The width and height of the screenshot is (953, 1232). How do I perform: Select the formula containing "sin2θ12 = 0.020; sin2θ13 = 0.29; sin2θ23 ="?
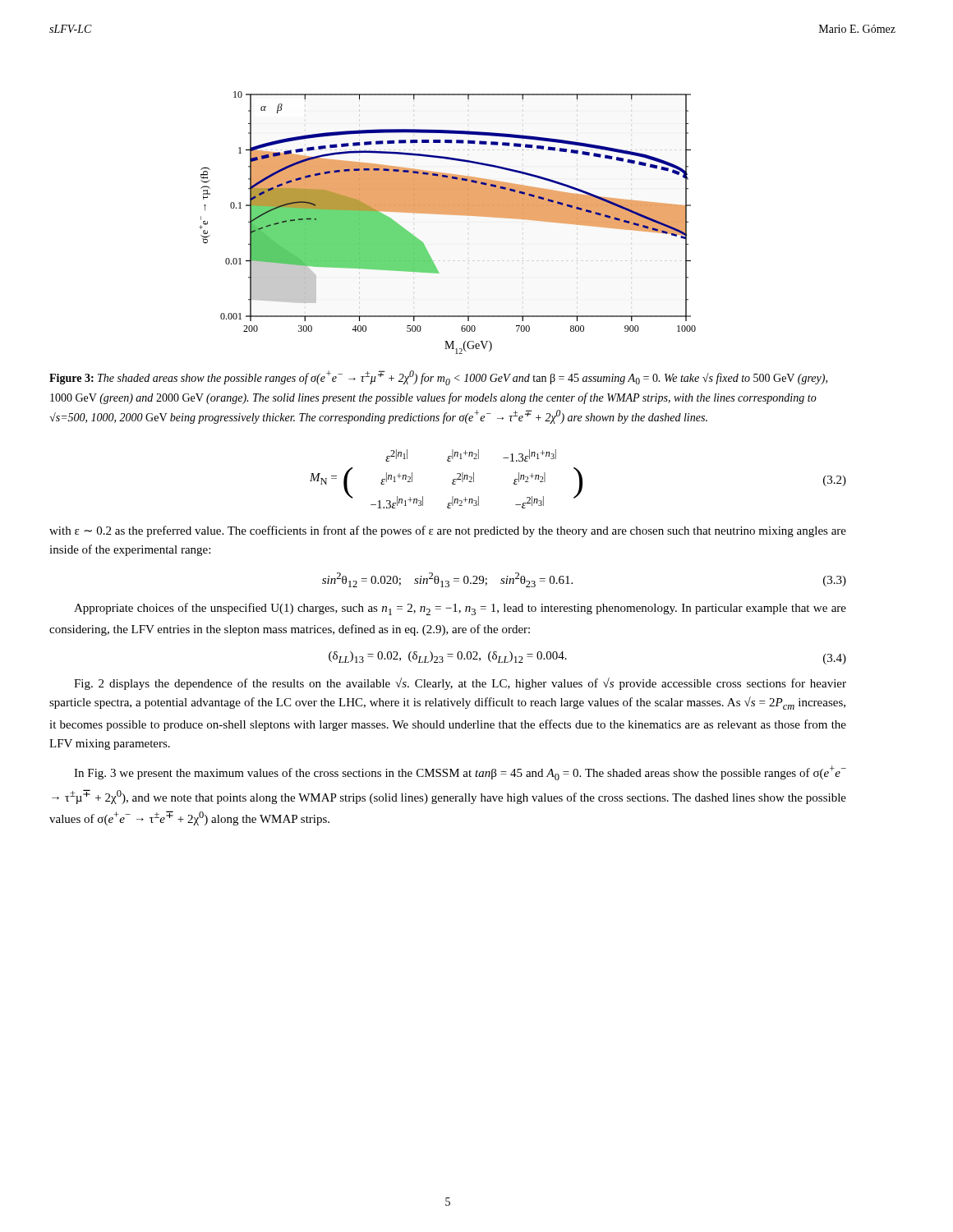pyautogui.click(x=447, y=581)
